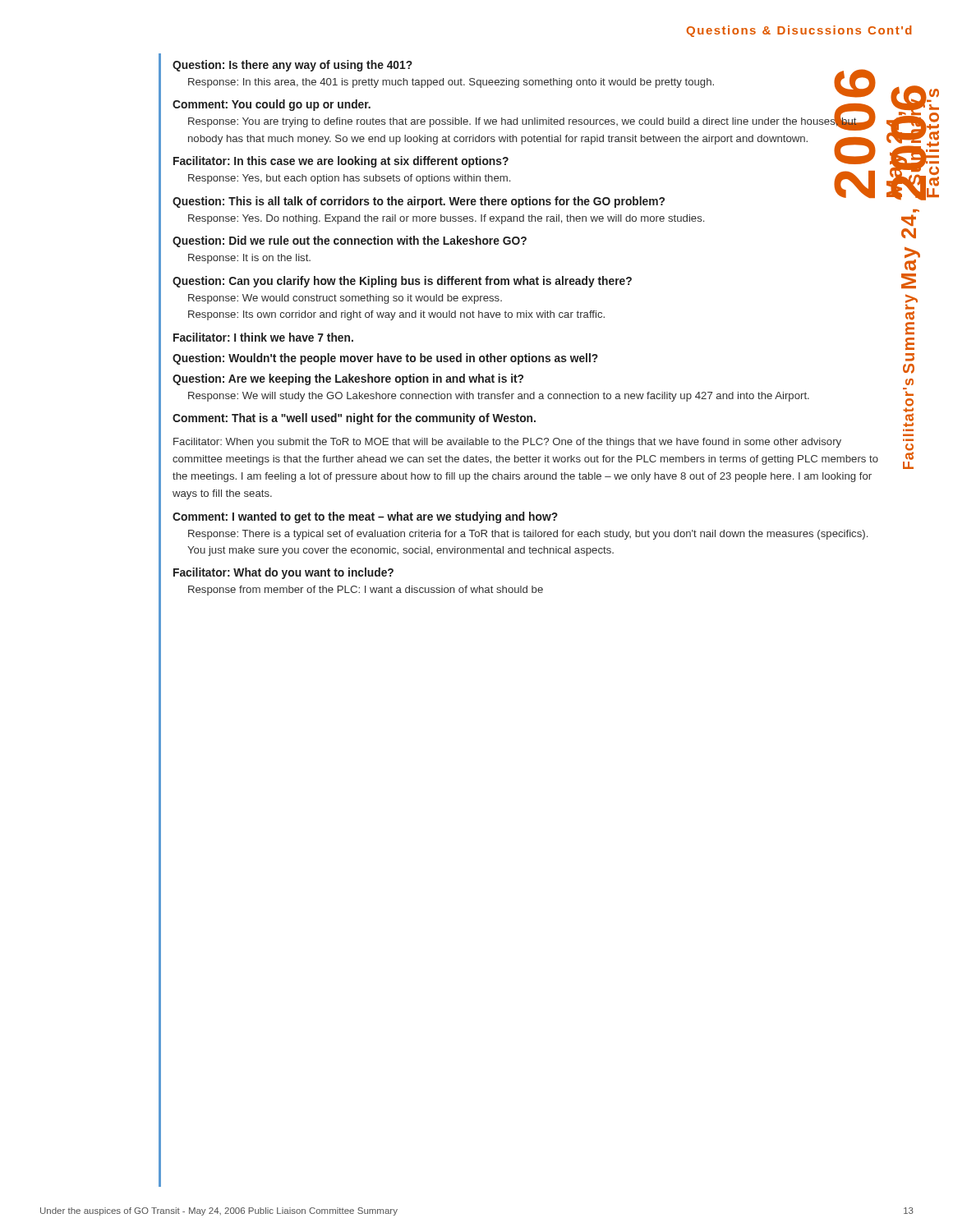Navigate to the passage starting "Facilitator: I think we have"
This screenshot has width=953, height=1232.
(263, 337)
